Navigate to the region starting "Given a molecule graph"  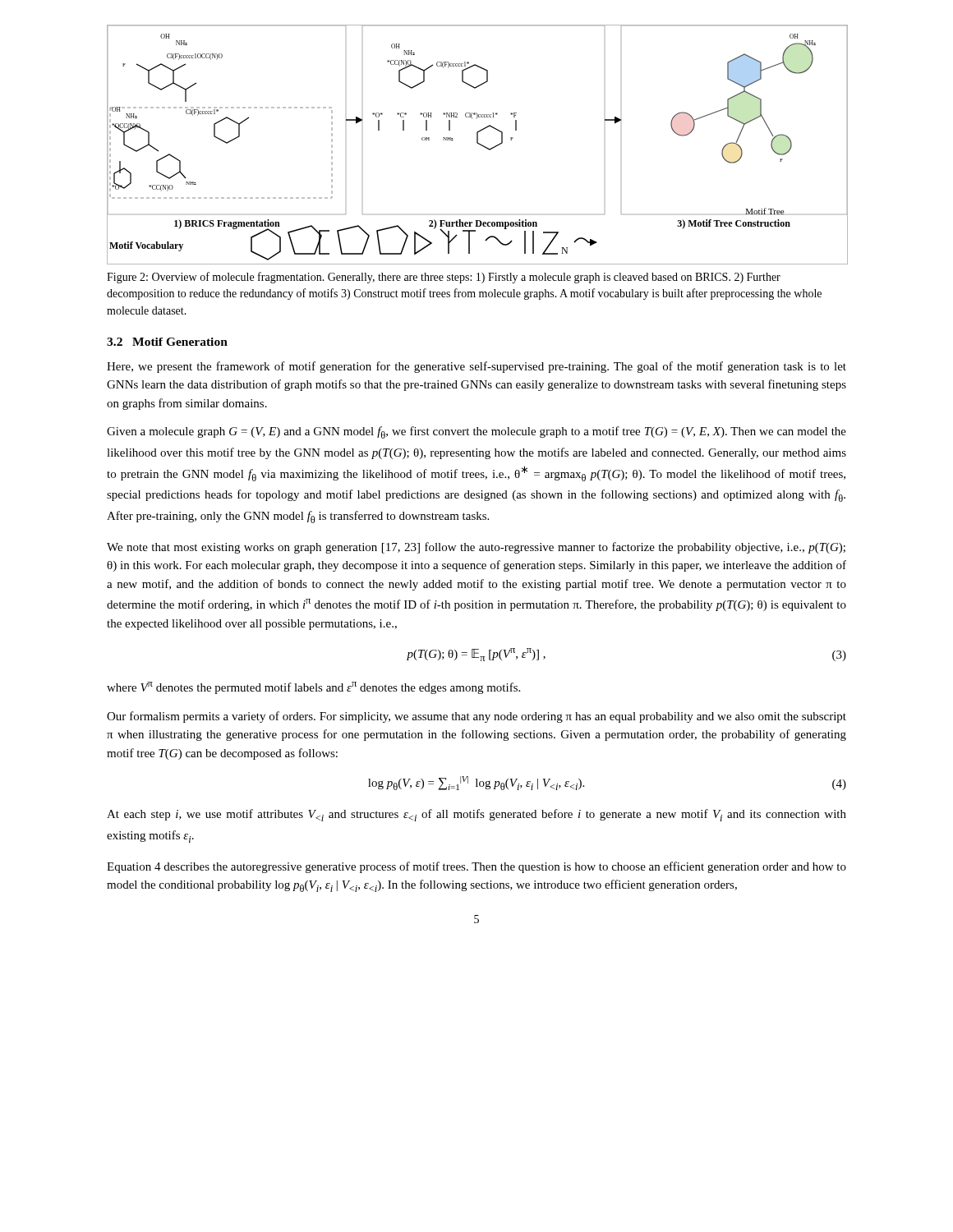476,475
